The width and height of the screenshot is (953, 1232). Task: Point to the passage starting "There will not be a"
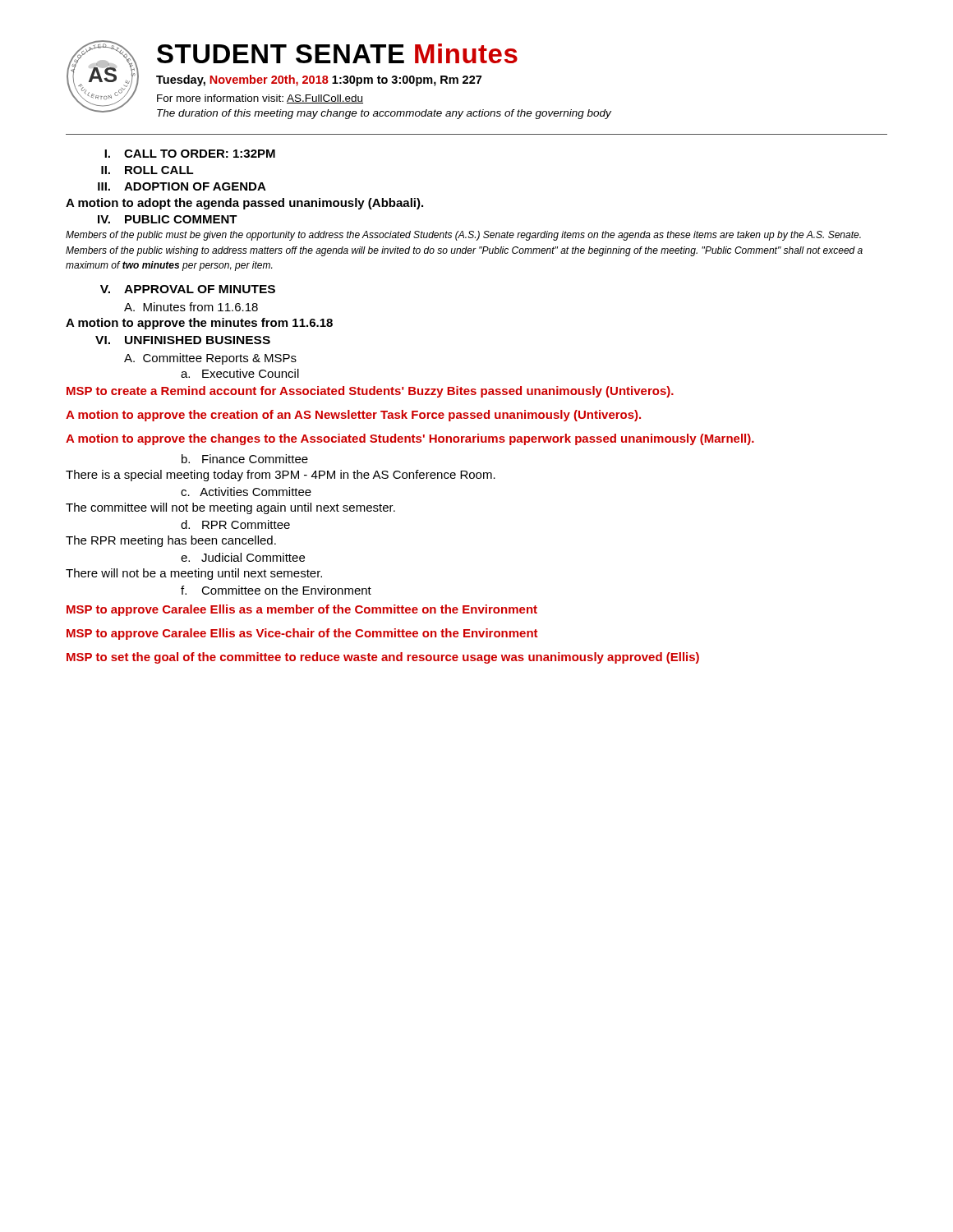195,573
